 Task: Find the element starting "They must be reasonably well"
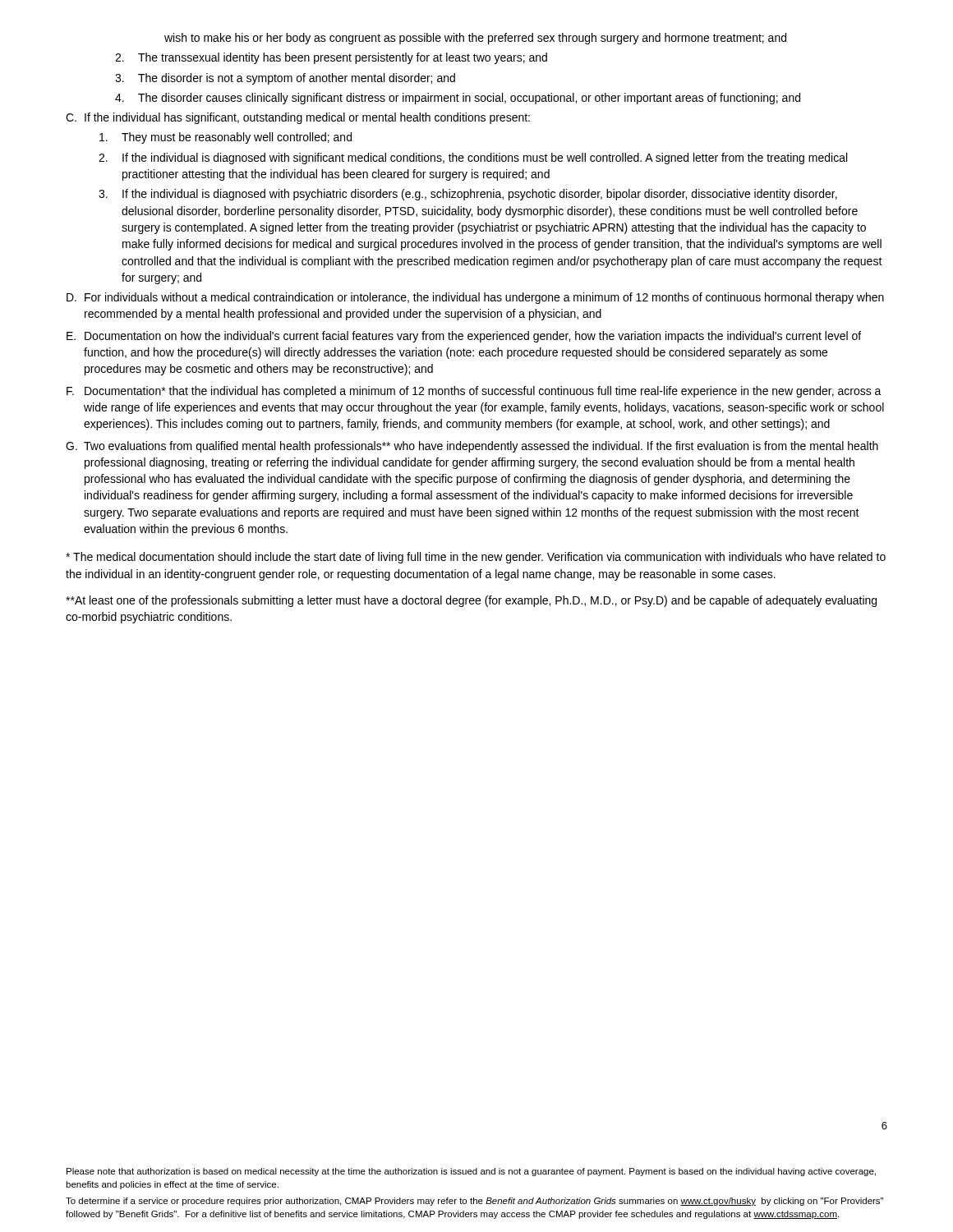click(x=225, y=138)
